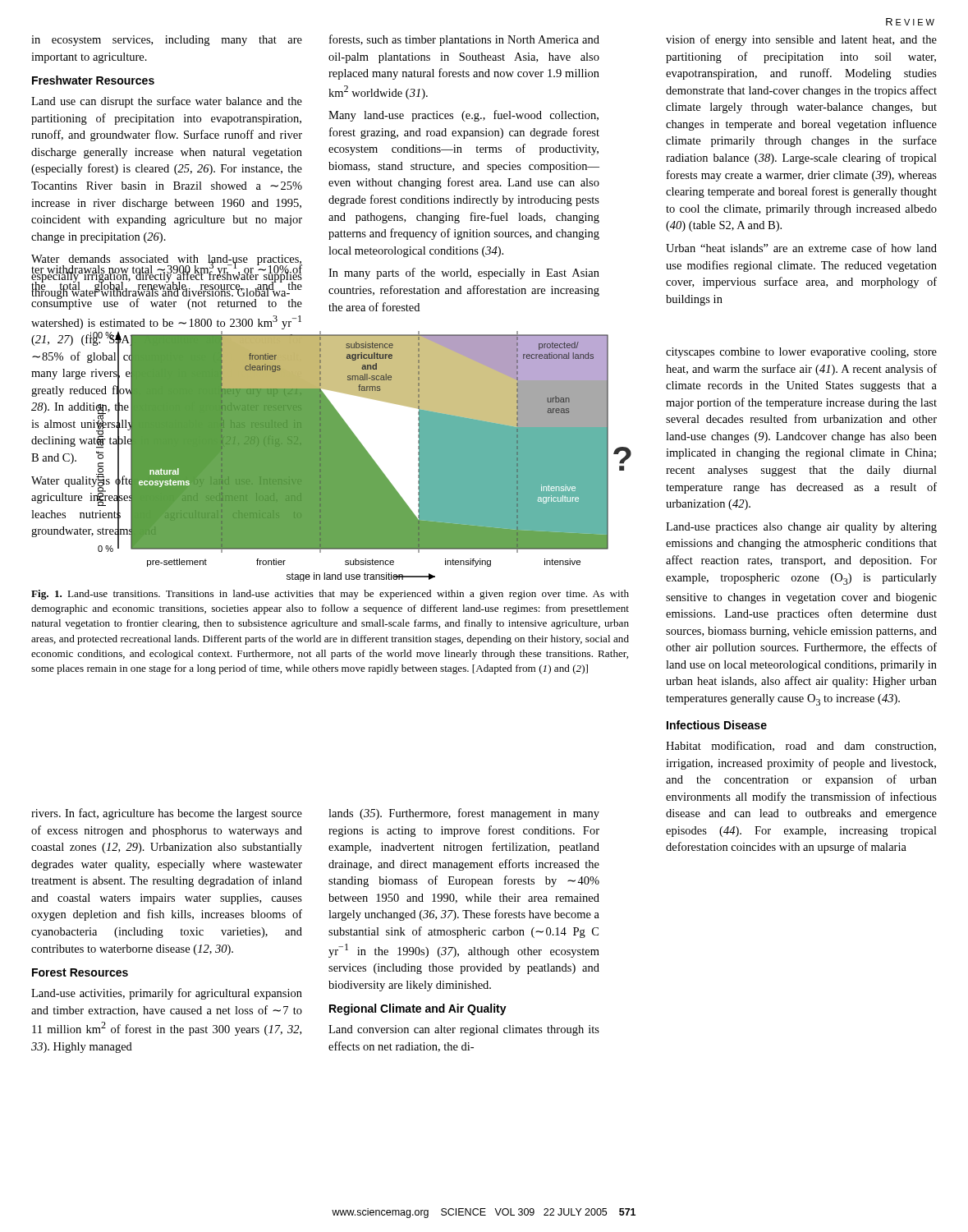Image resolution: width=968 pixels, height=1232 pixels.
Task: Find the text block with the text "Land-use activities, primarily for agricultural"
Action: [x=167, y=1020]
